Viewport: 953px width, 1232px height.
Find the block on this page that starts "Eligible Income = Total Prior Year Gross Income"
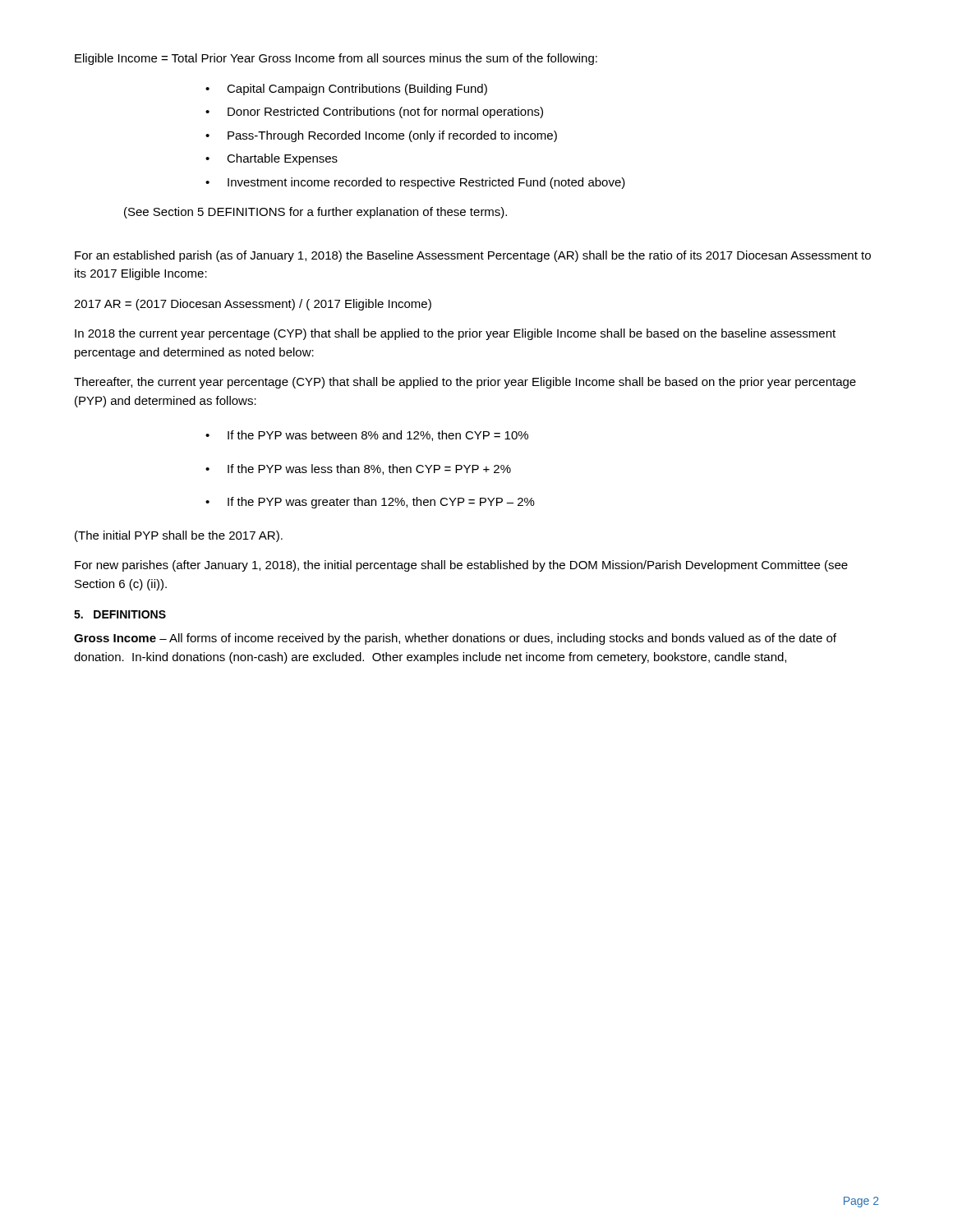coord(336,58)
